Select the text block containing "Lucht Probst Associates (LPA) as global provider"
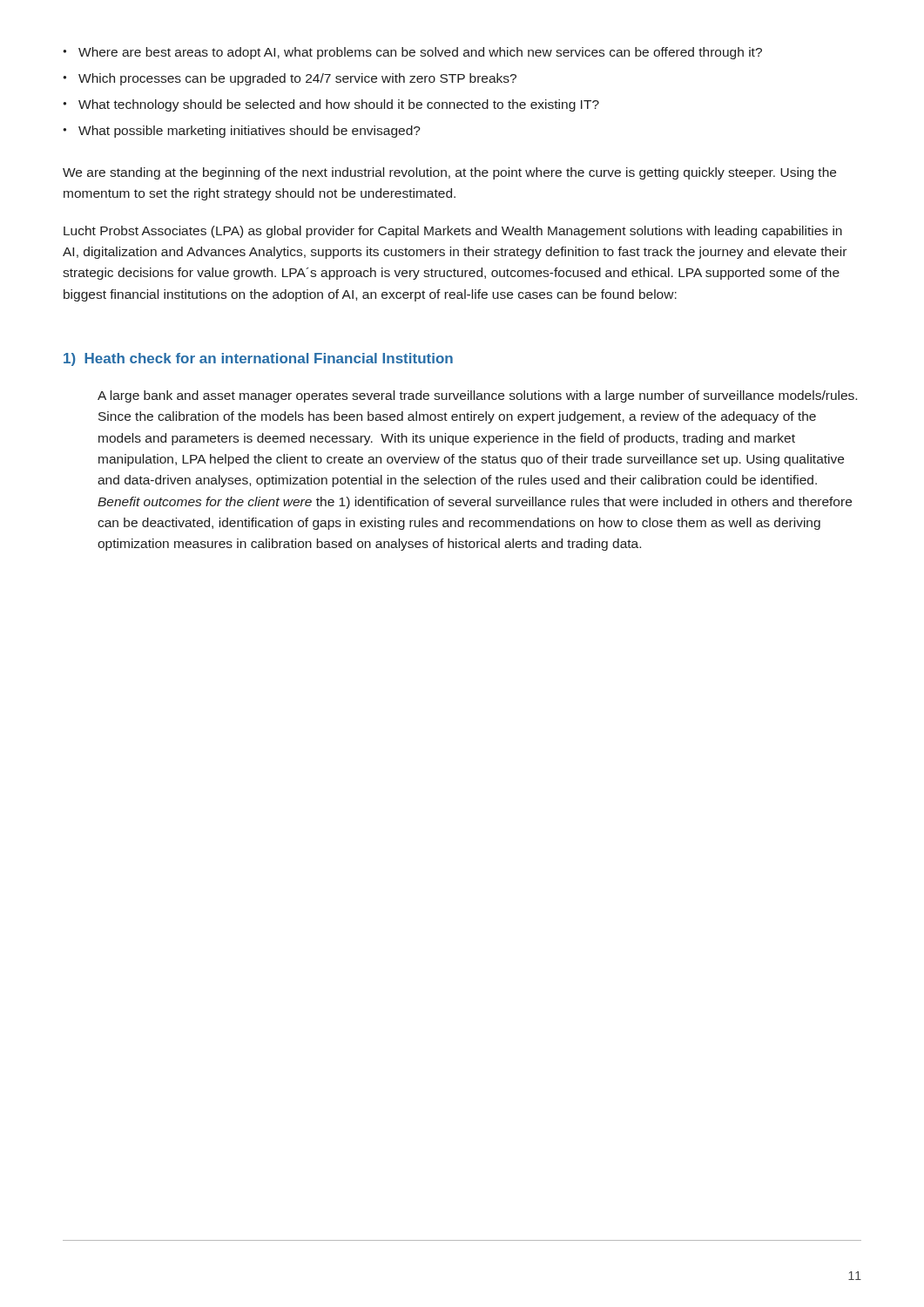924x1307 pixels. 455,262
